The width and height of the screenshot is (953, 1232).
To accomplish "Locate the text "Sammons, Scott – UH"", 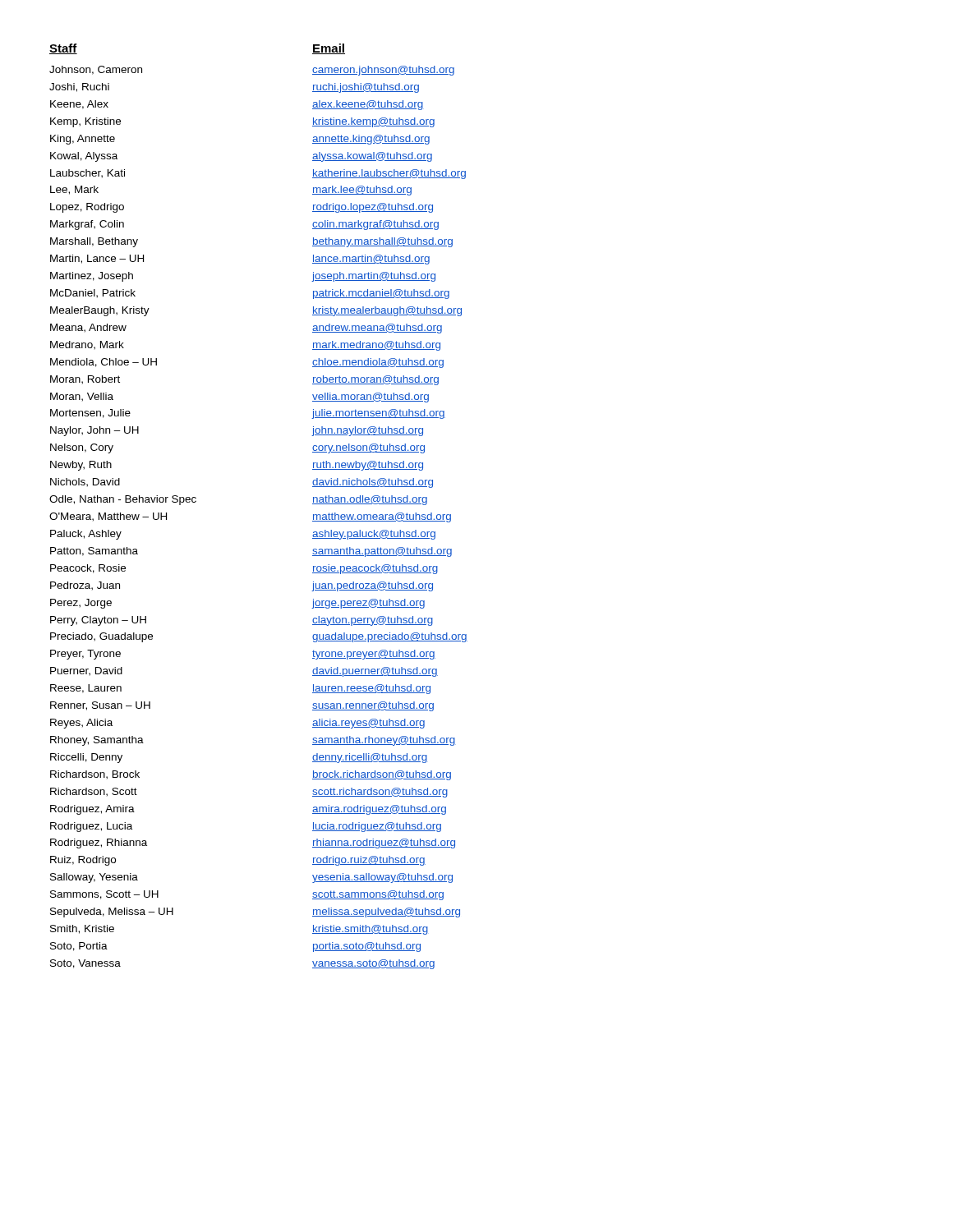I will point(109,894).
